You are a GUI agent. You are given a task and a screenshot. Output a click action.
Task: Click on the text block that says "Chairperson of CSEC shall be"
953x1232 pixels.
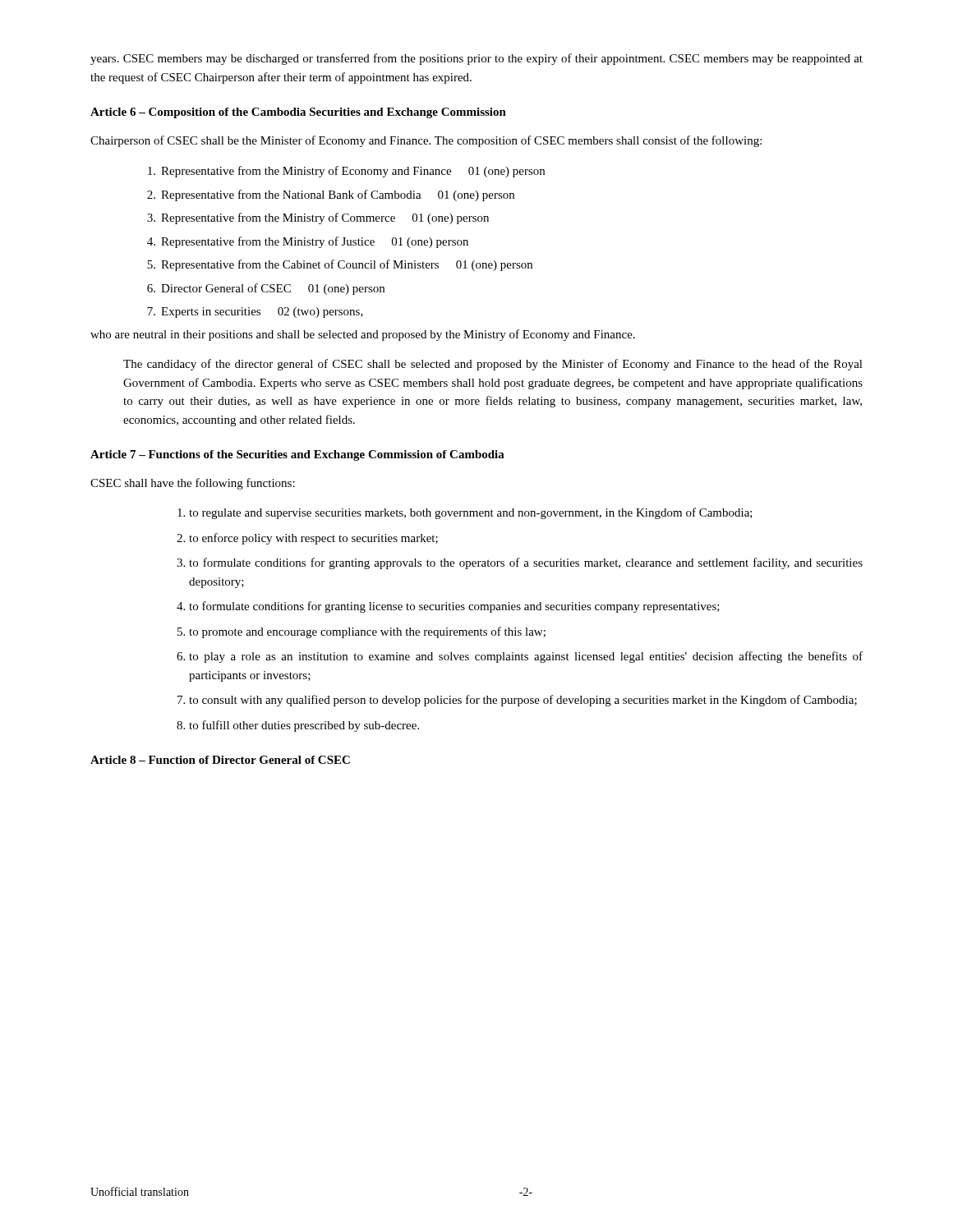(x=476, y=140)
